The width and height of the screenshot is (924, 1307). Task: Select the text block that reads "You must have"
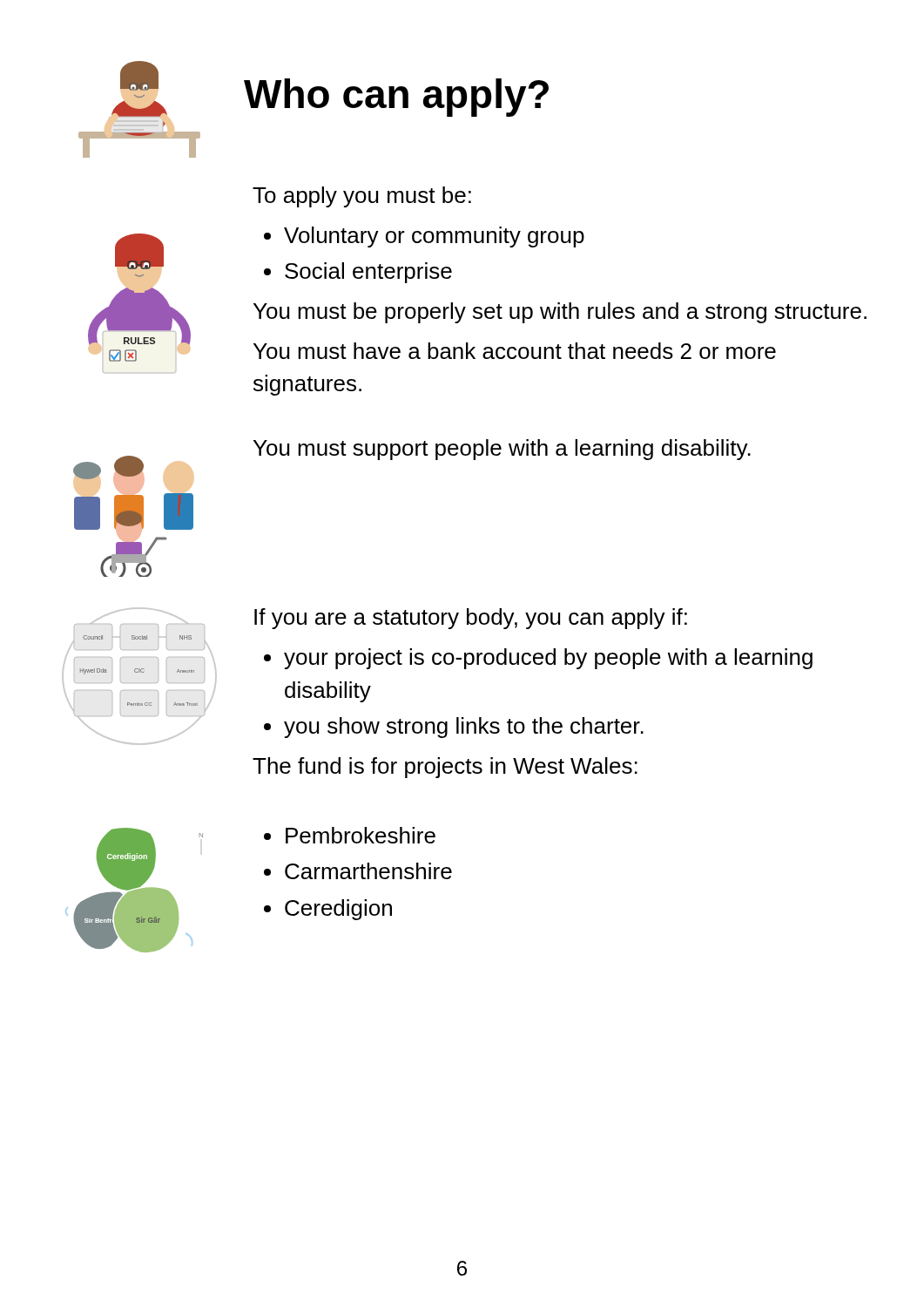click(x=515, y=367)
